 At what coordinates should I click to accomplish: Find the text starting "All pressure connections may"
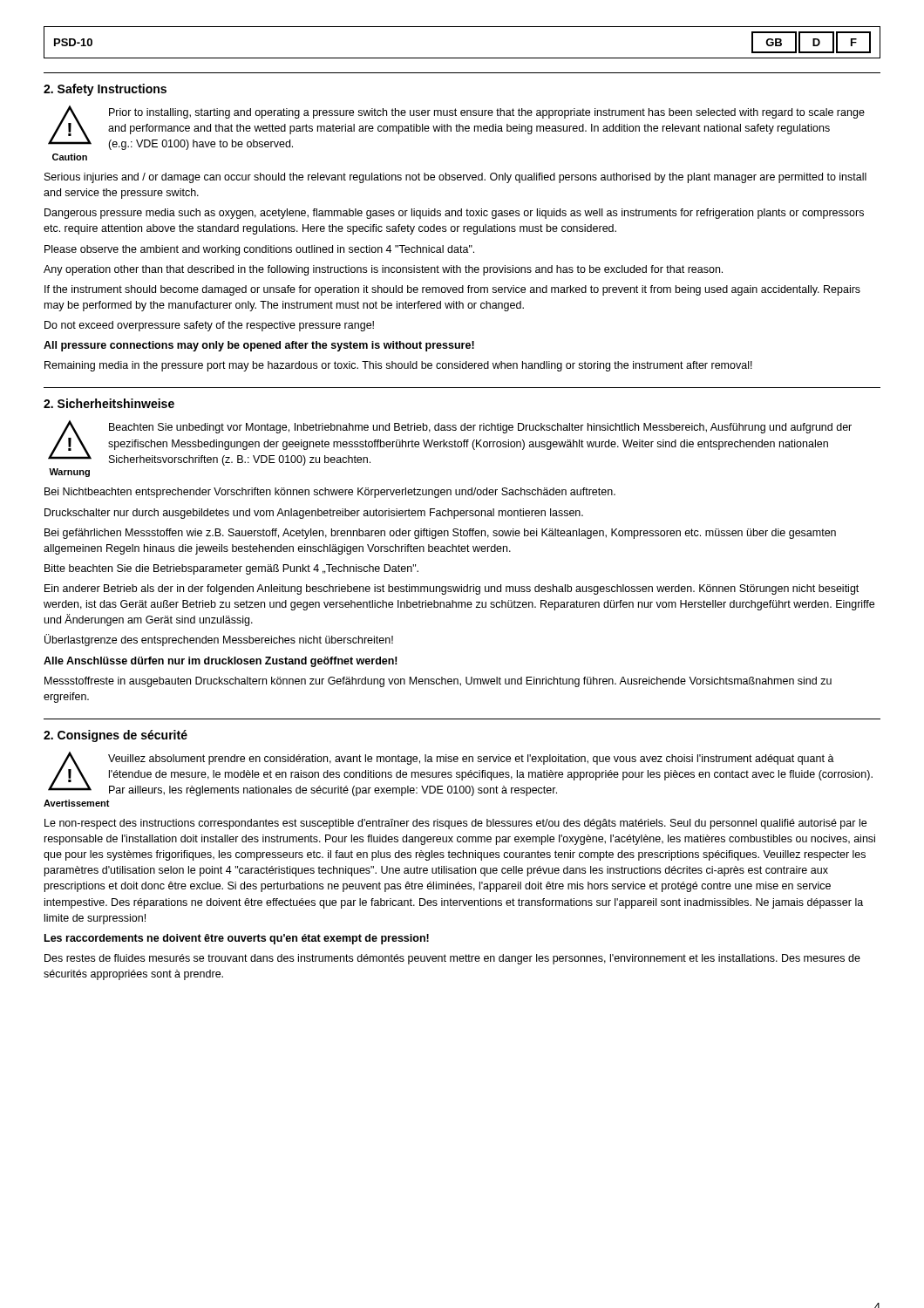coord(259,345)
